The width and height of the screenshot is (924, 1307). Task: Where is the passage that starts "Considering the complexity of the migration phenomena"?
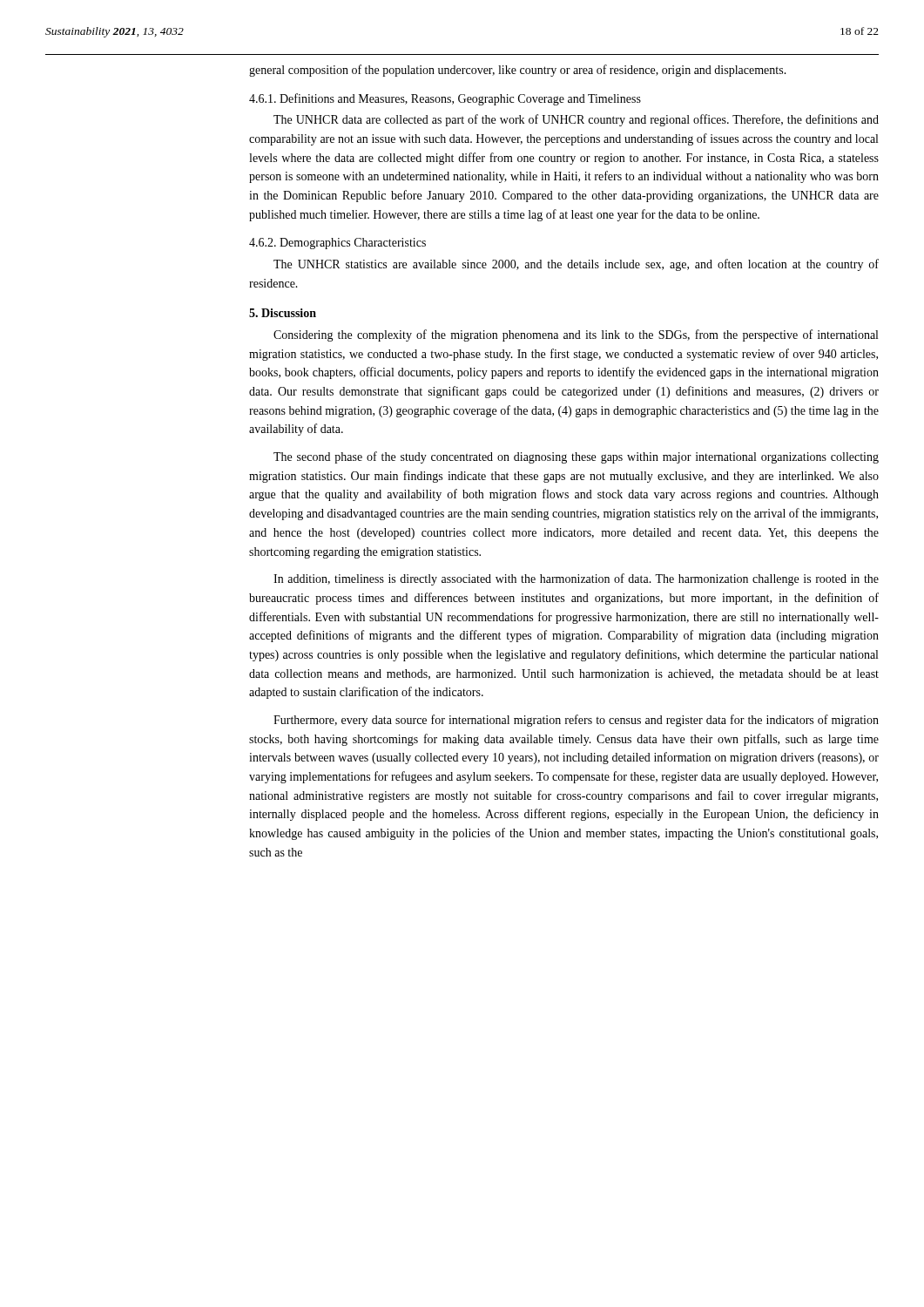tap(564, 383)
